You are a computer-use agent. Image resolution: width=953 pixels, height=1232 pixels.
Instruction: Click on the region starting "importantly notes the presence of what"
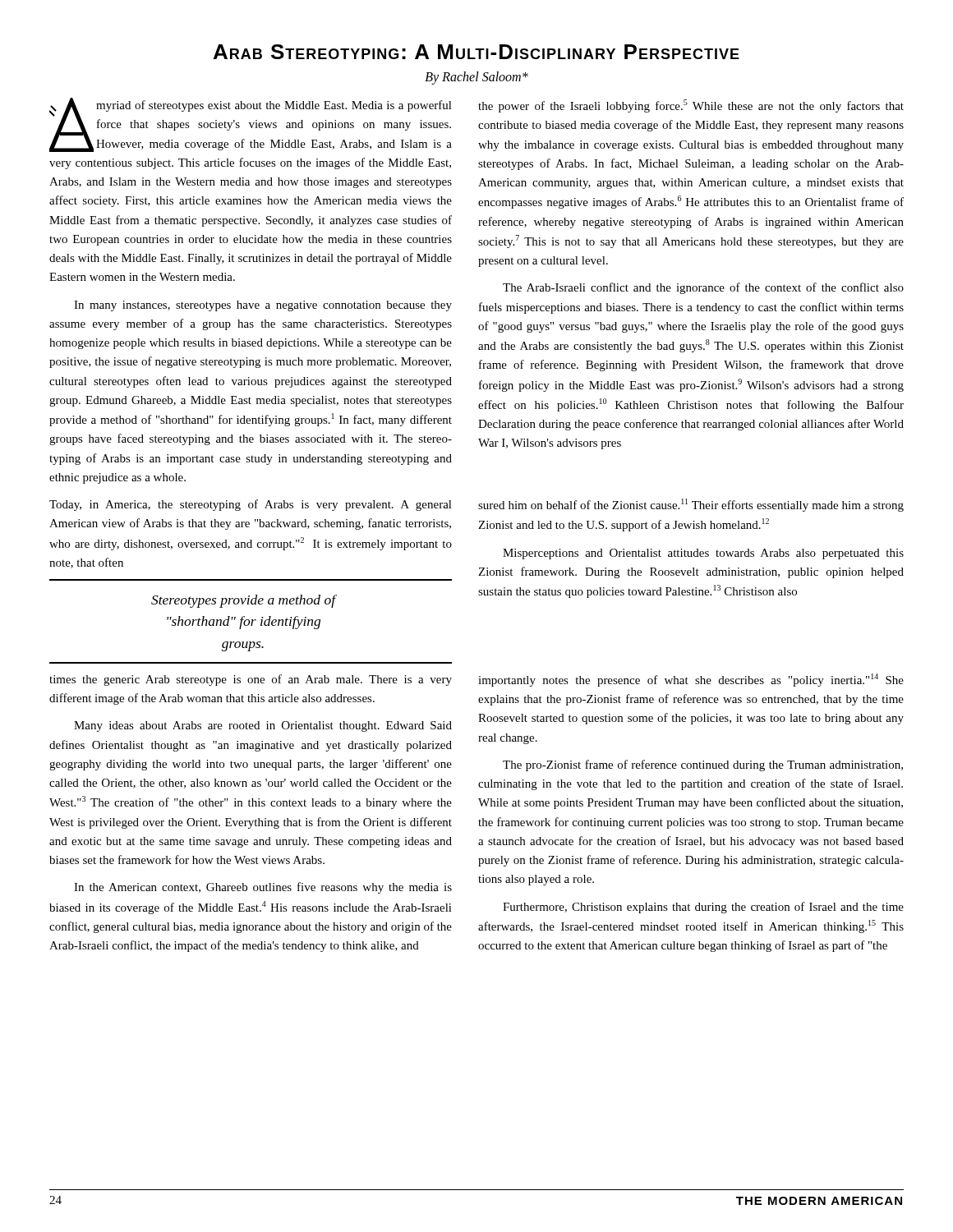point(691,813)
